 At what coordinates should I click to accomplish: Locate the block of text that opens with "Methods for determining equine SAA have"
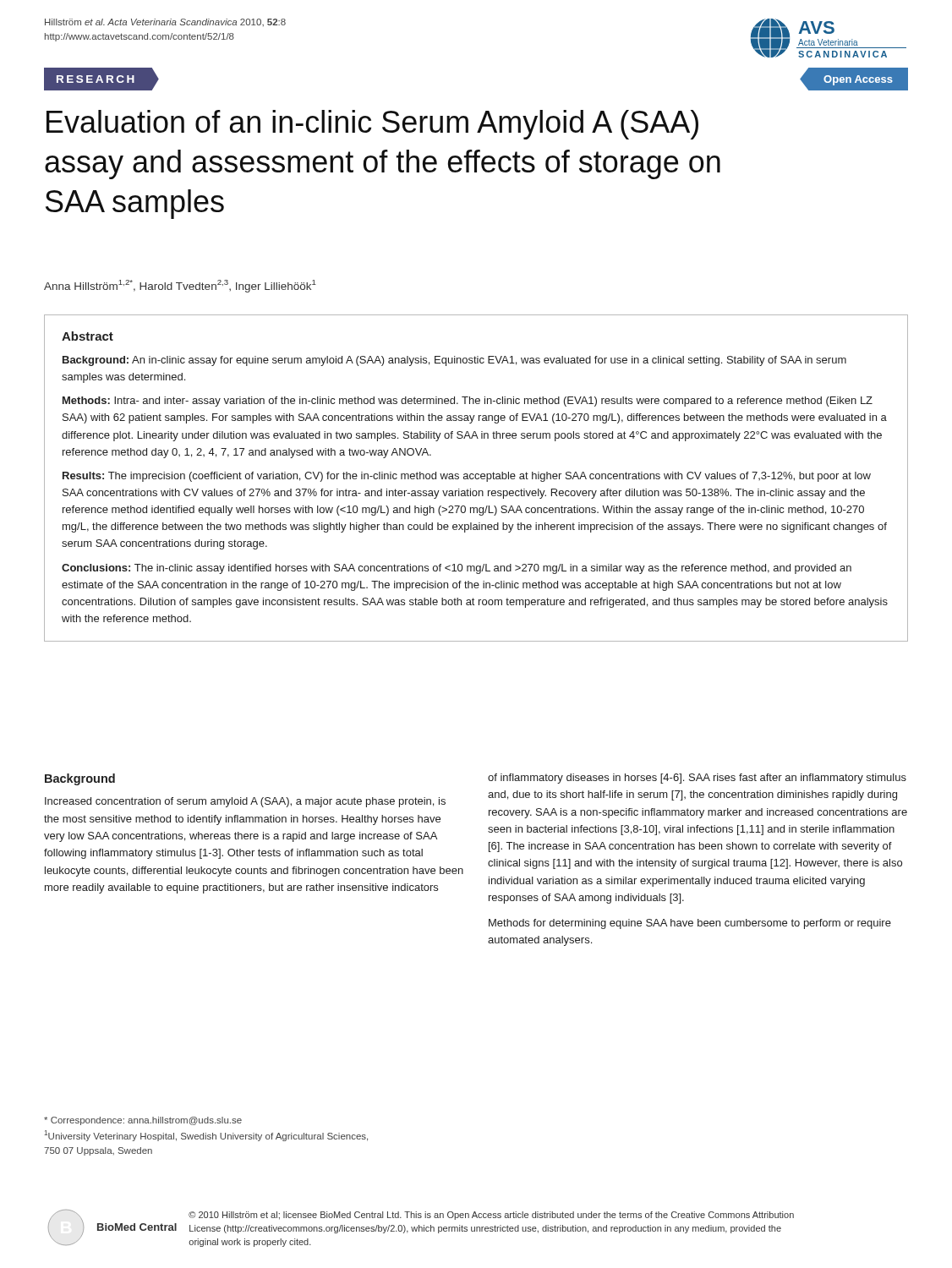[x=689, y=931]
